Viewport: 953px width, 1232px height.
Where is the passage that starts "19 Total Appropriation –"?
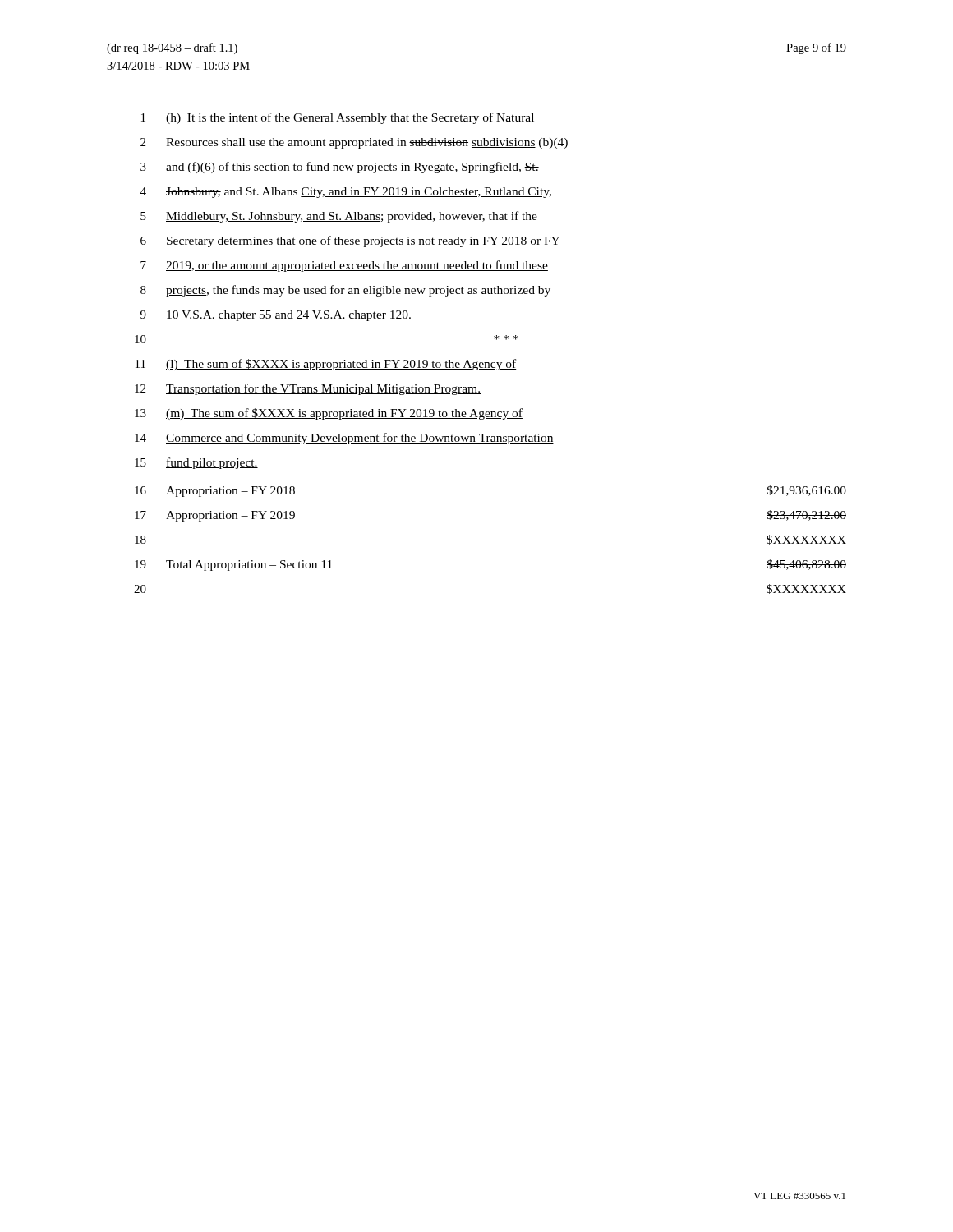(252, 565)
